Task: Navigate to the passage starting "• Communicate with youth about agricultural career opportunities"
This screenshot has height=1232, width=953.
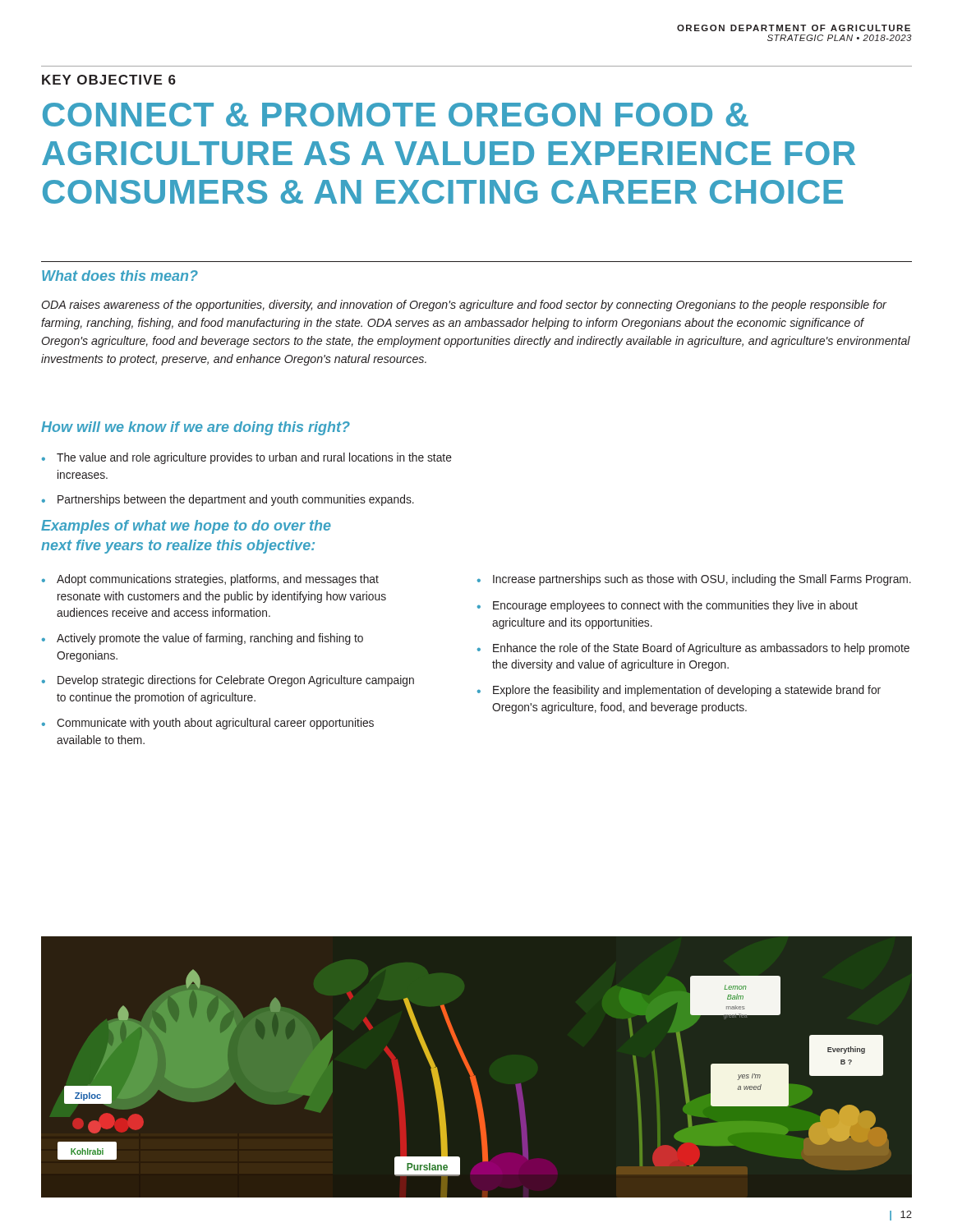Action: pos(230,732)
